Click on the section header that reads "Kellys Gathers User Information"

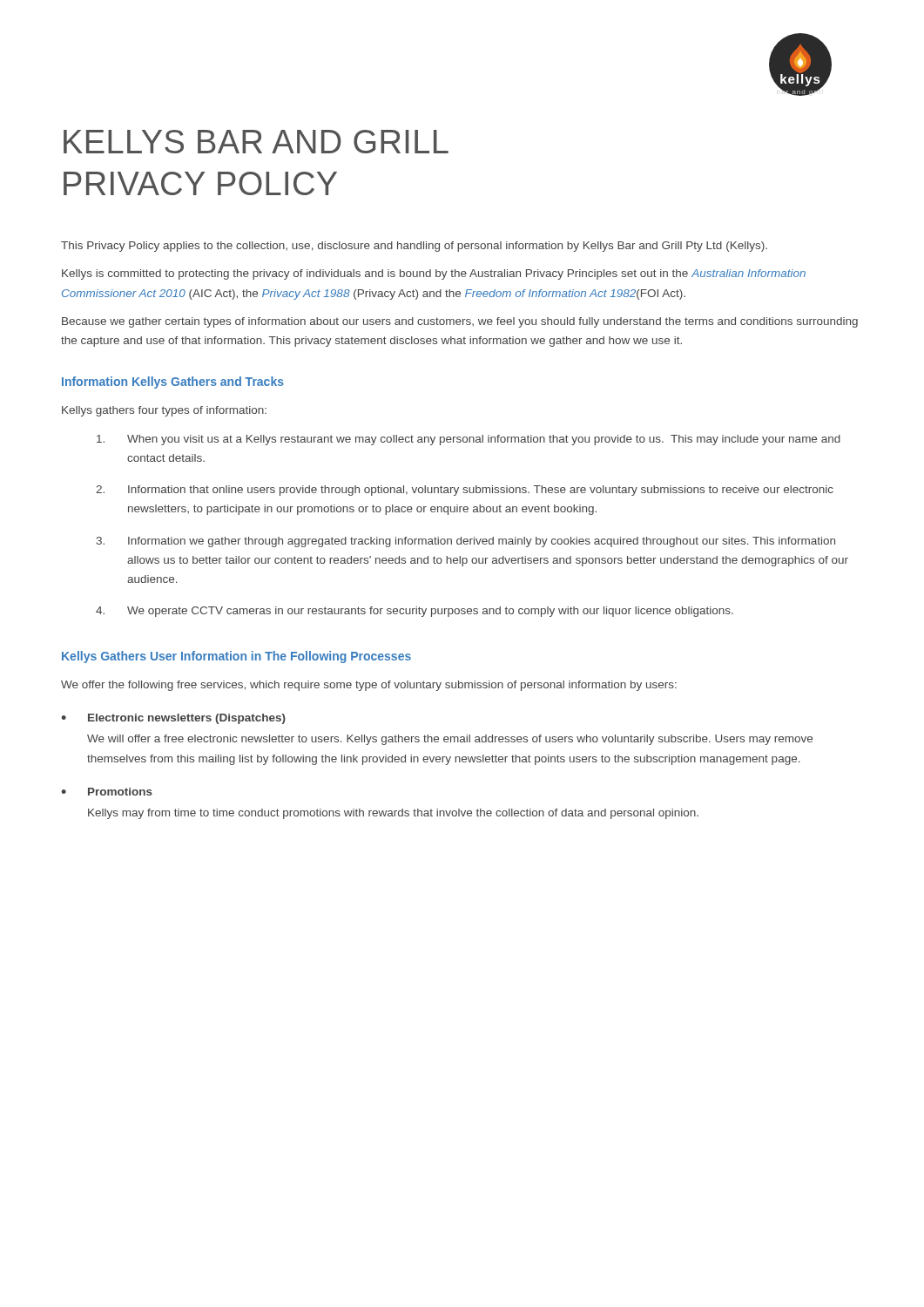click(x=236, y=656)
